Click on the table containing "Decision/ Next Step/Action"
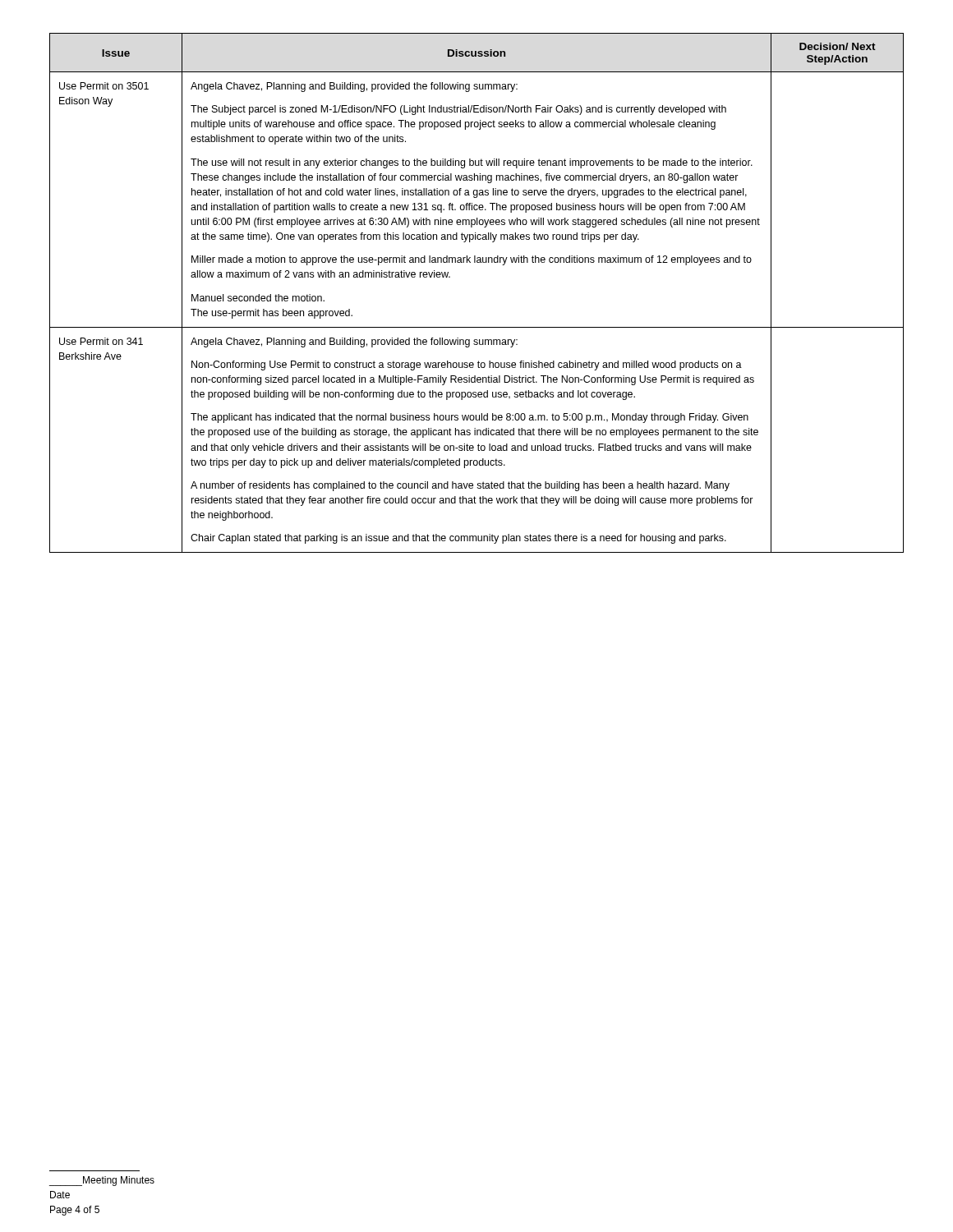Viewport: 953px width, 1232px height. (476, 293)
